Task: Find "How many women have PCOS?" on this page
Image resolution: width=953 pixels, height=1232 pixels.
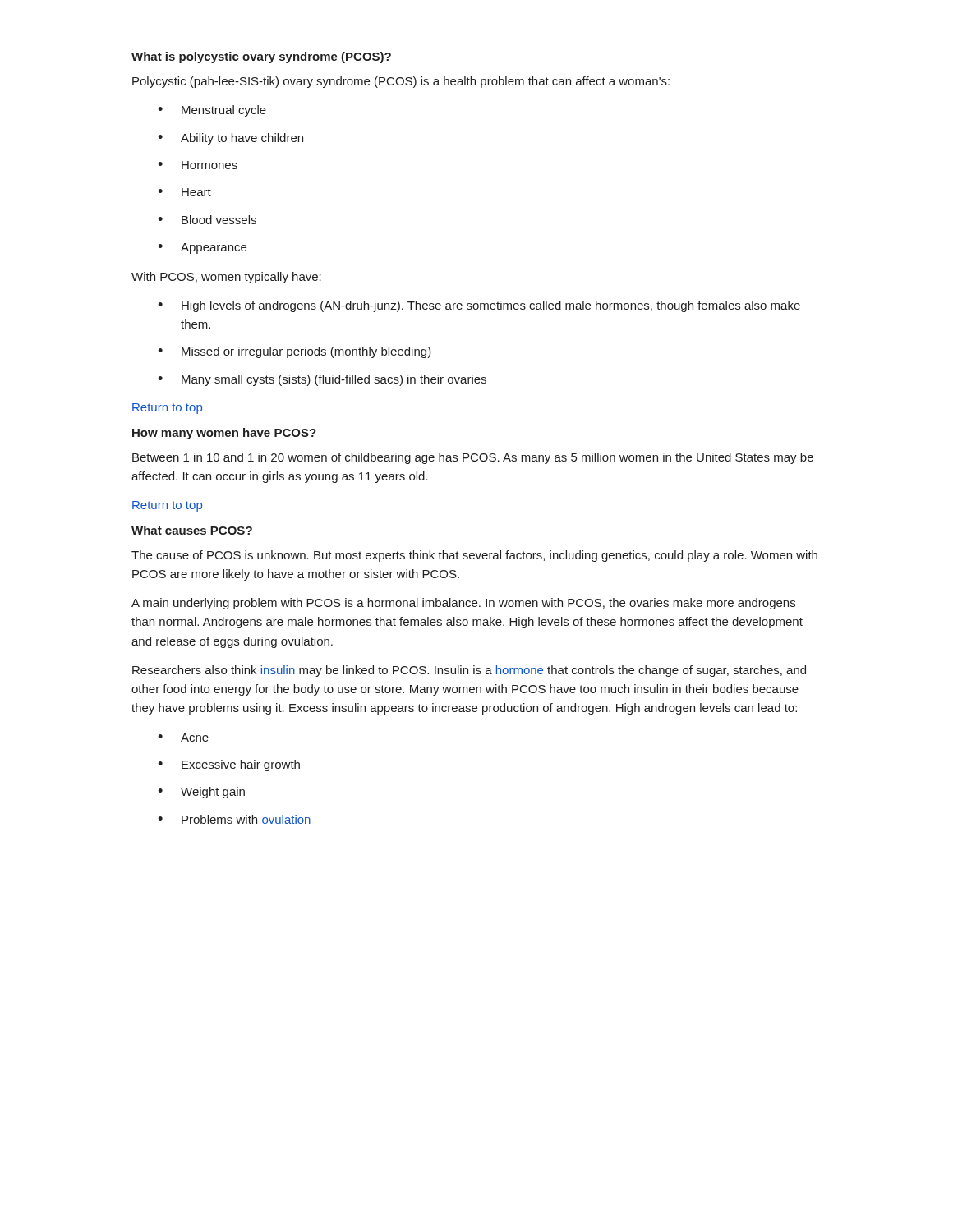Action: tap(224, 434)
